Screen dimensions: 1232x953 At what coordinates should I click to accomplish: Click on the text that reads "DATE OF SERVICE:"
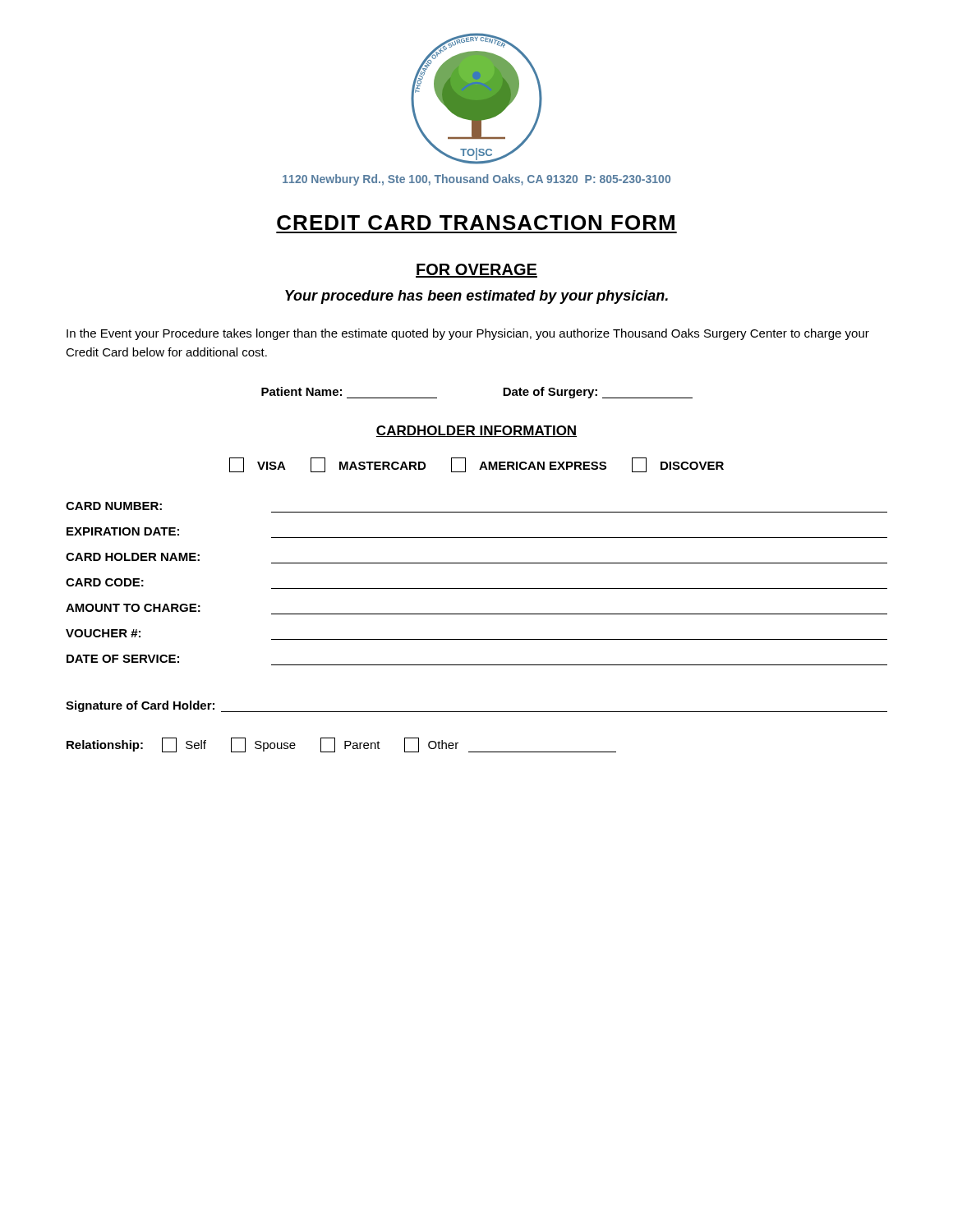coord(476,657)
